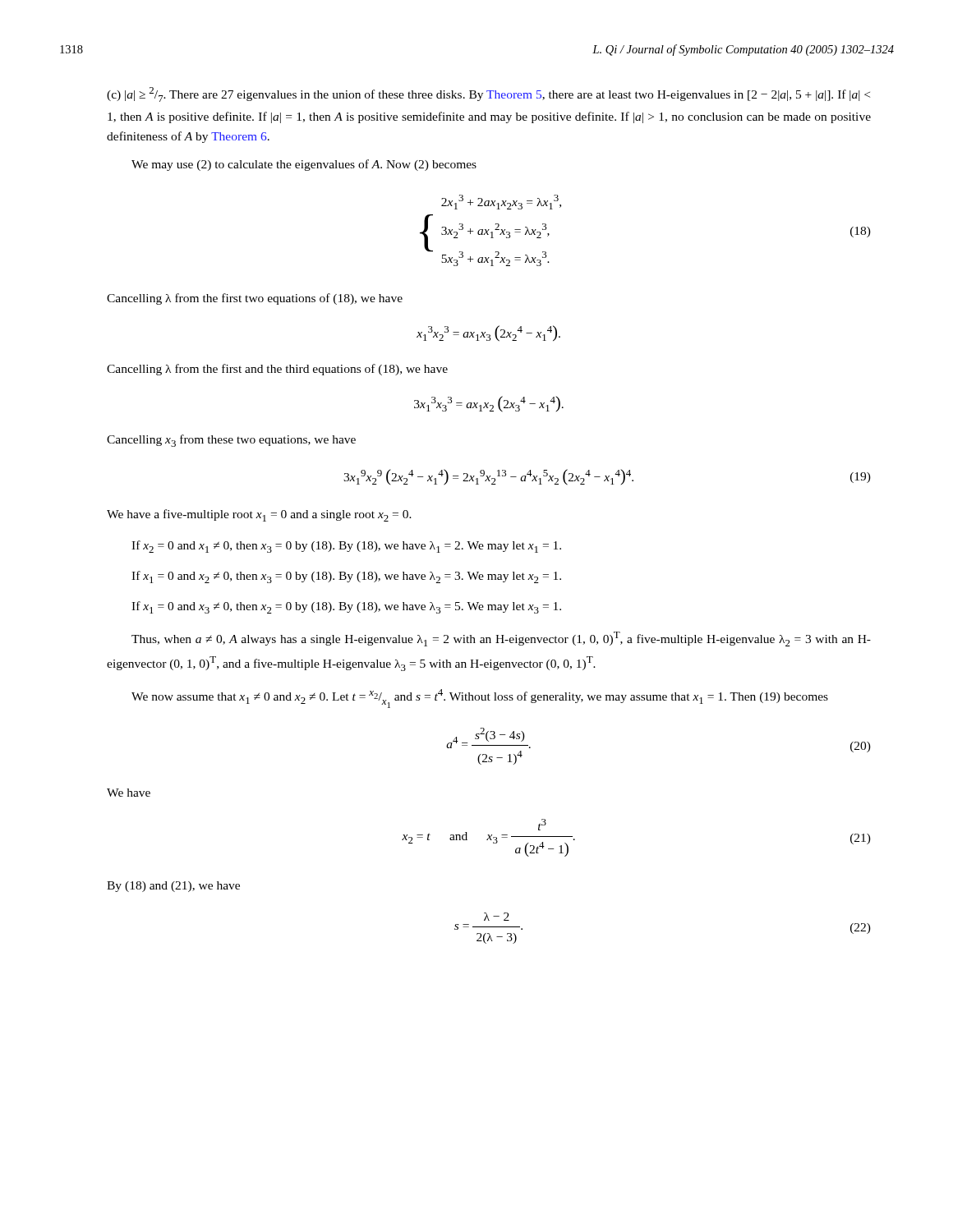Locate the block of text that opens with "We have a"
Viewport: 953px width, 1232px height.
pos(489,608)
